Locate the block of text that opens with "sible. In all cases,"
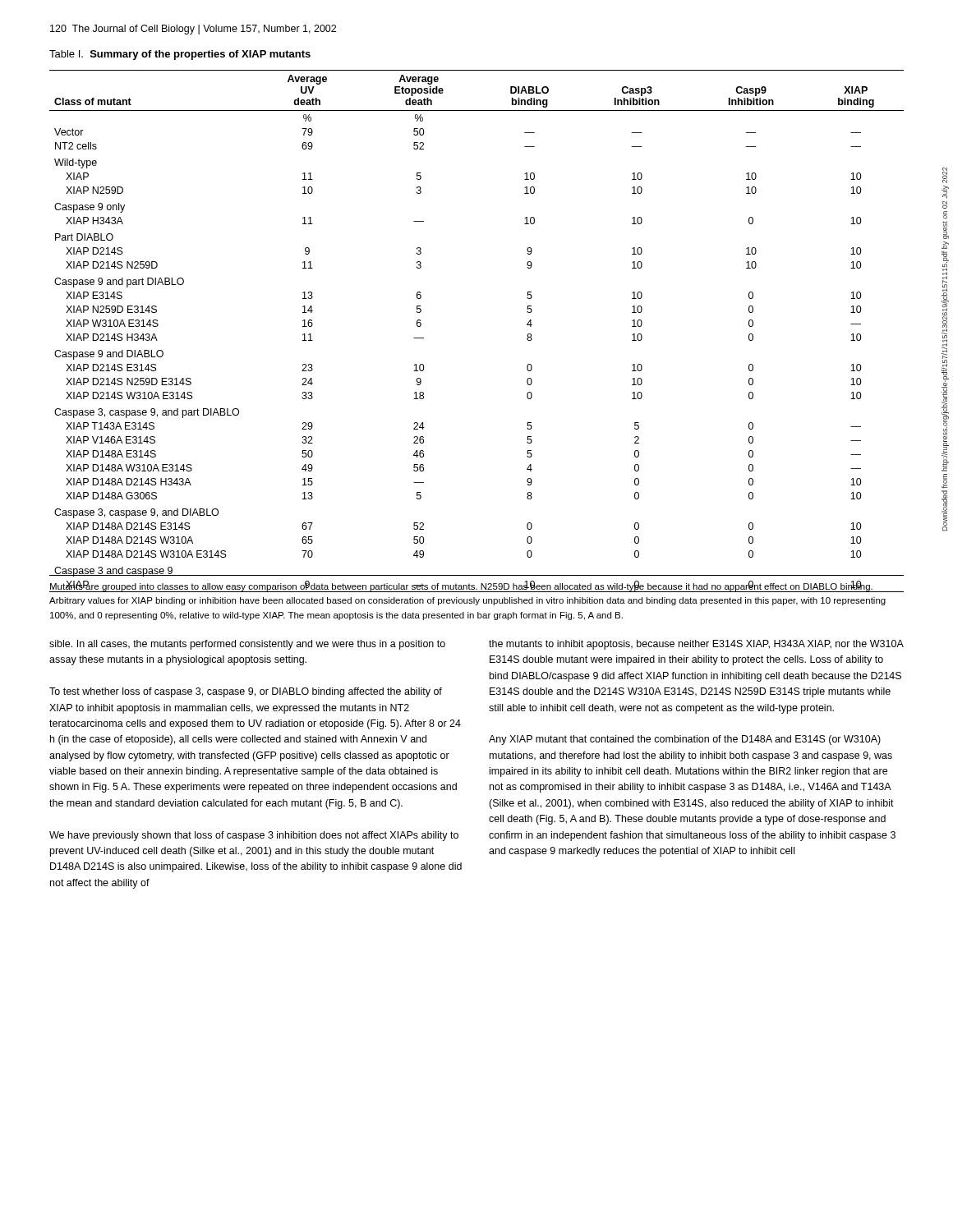Screen dimensions: 1232x953 [x=256, y=763]
